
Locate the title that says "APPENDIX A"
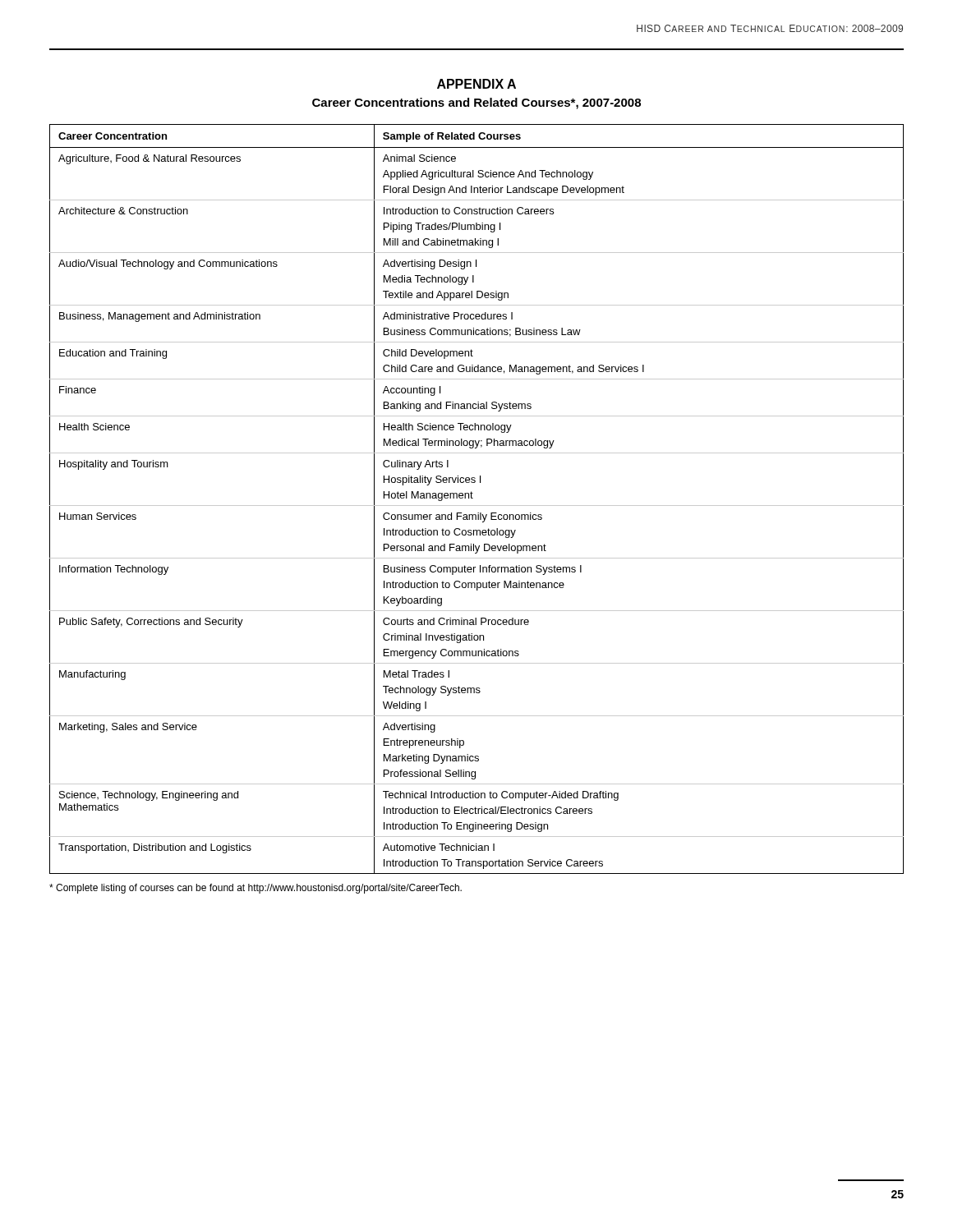pyautogui.click(x=476, y=84)
